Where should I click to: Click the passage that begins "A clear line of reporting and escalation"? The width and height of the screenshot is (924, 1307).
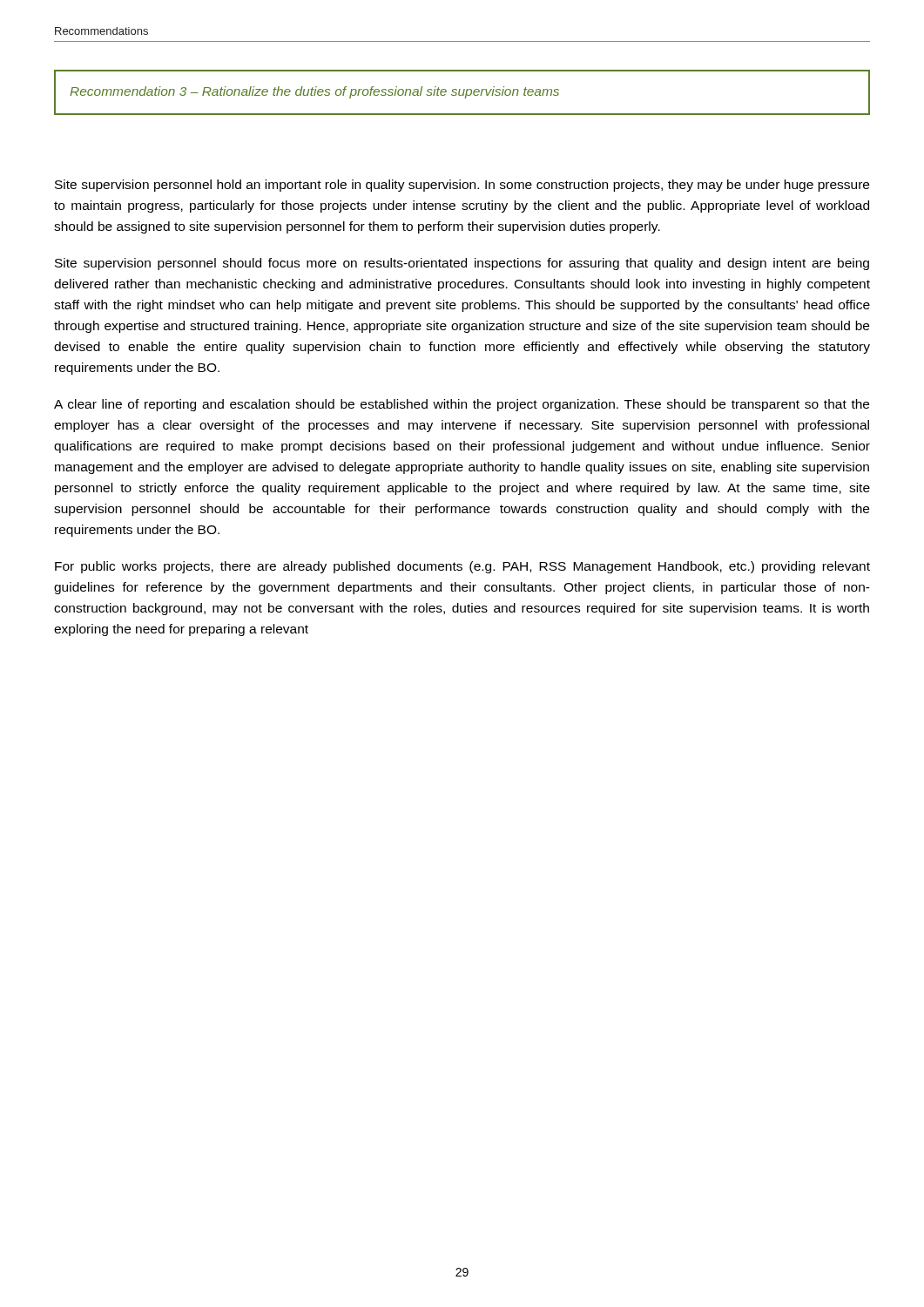462,467
